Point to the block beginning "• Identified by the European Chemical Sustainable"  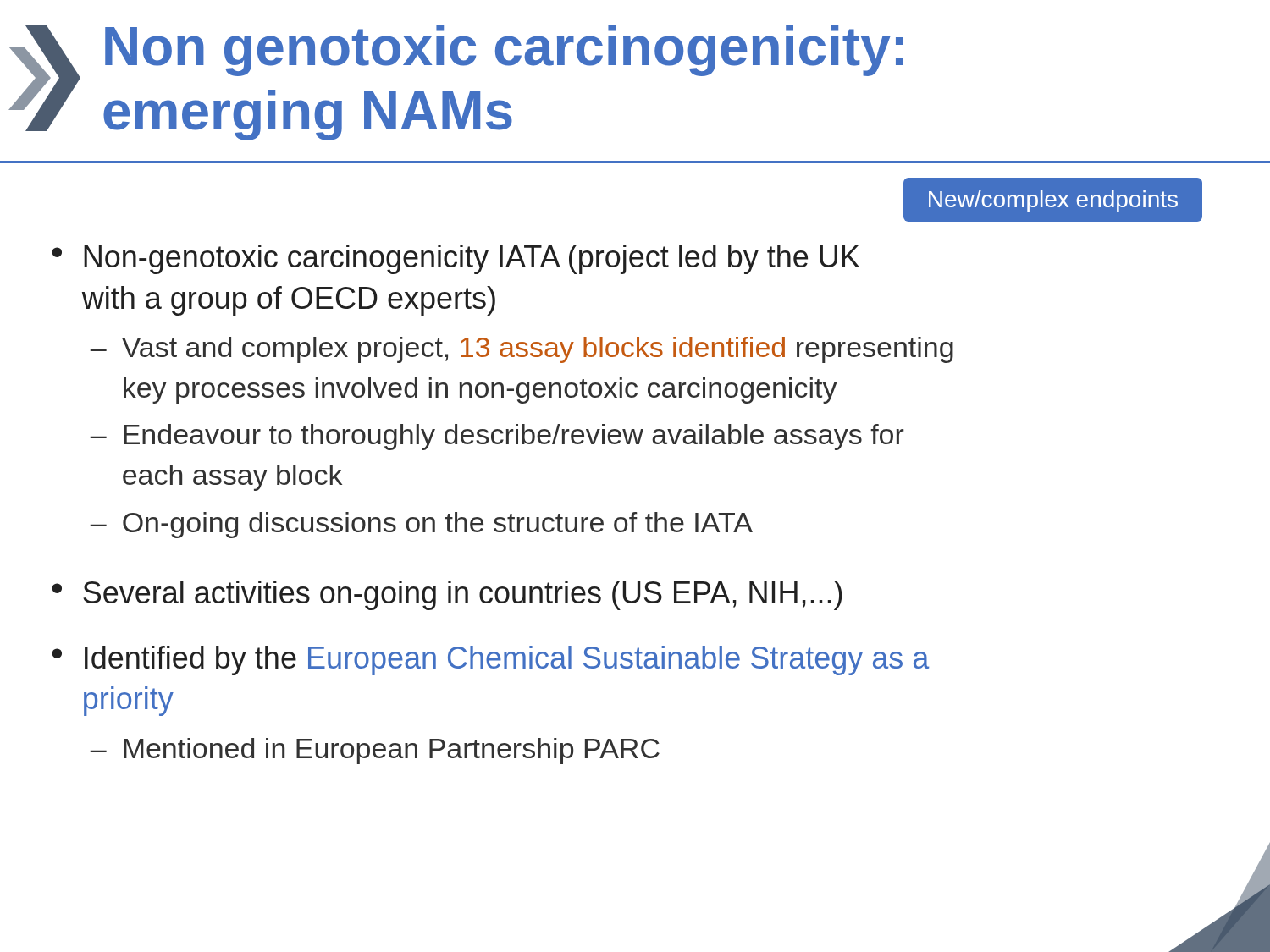tap(490, 660)
